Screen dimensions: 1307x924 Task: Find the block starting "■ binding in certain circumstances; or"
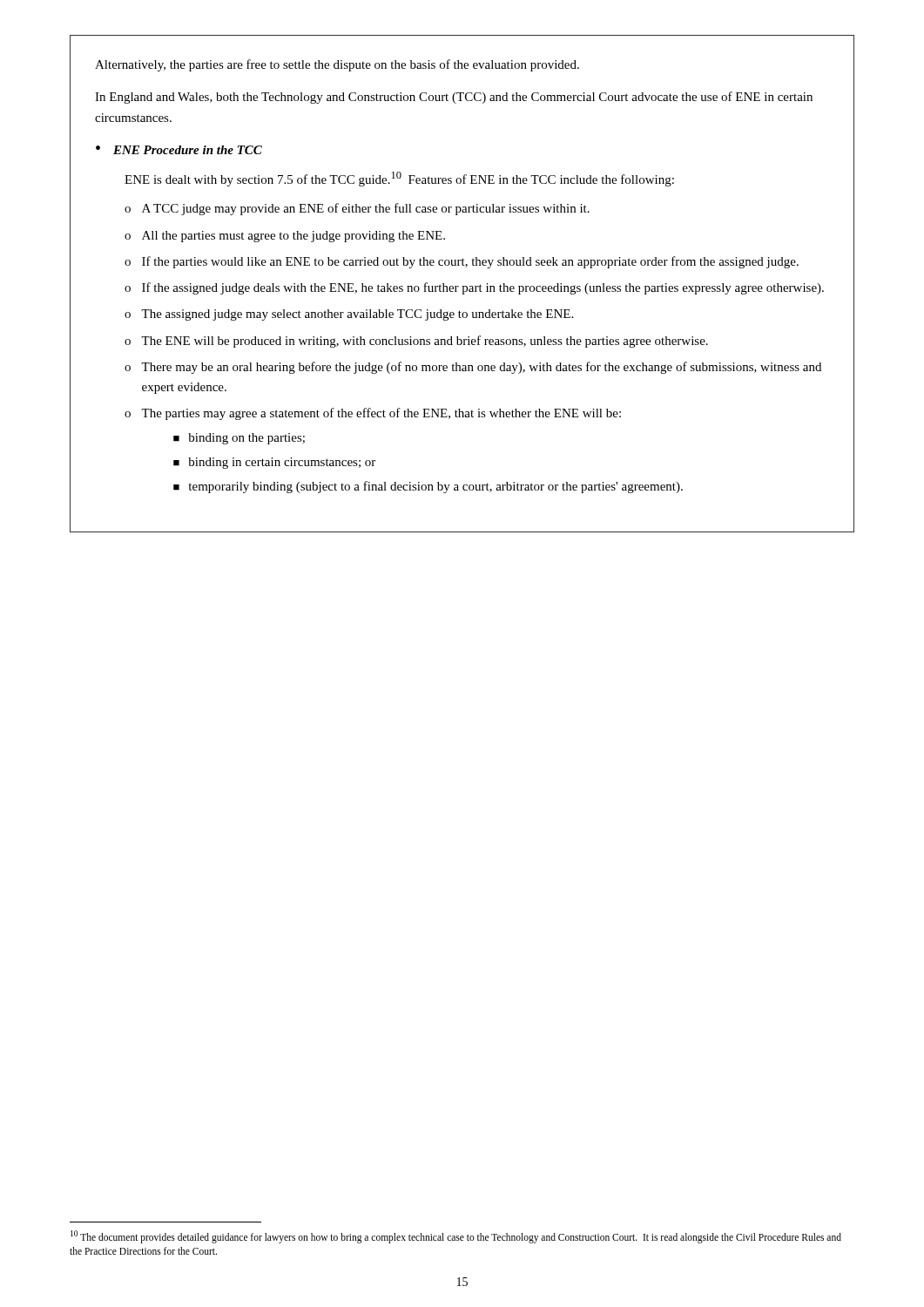click(274, 463)
